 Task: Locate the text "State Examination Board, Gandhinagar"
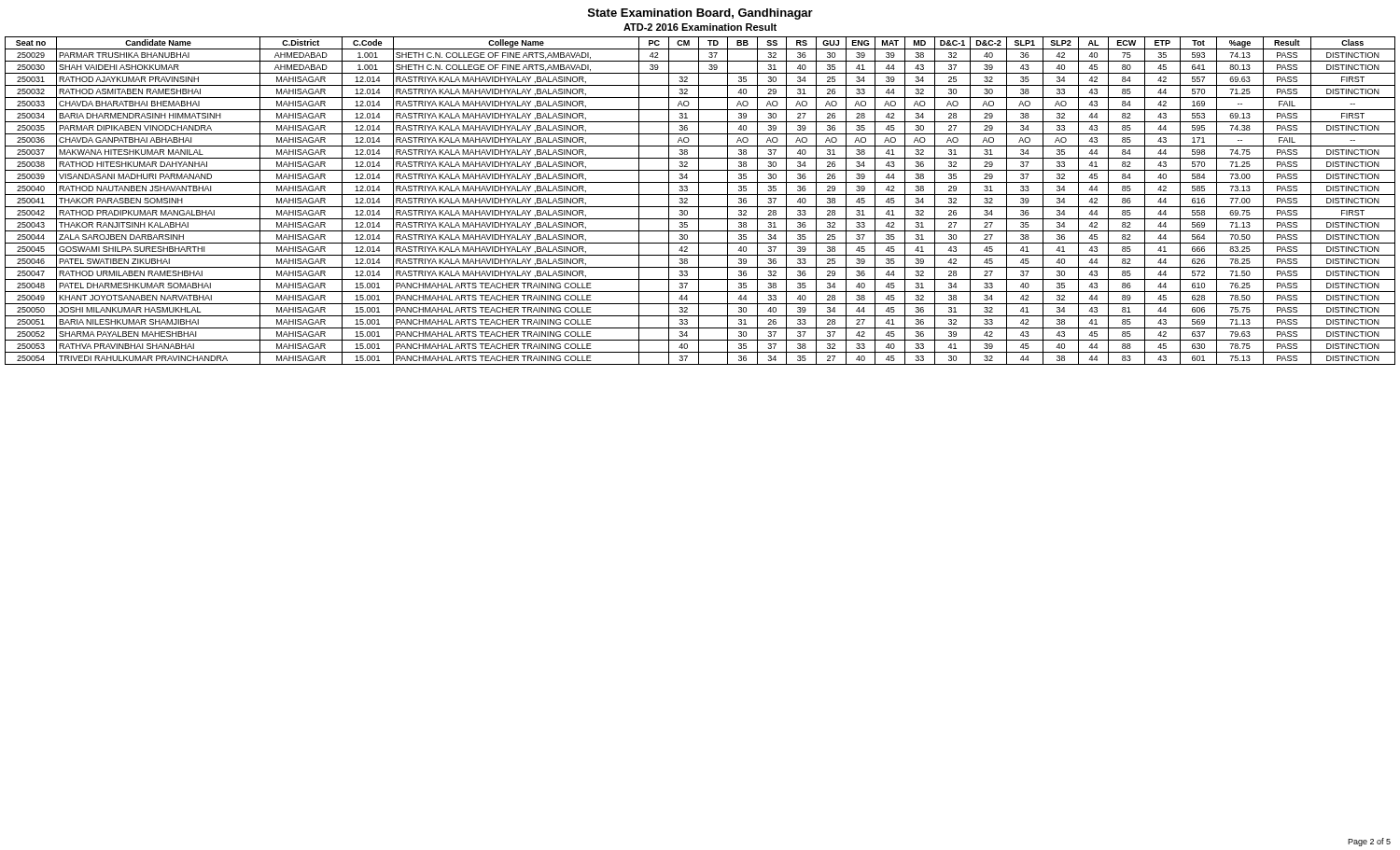(x=700, y=13)
